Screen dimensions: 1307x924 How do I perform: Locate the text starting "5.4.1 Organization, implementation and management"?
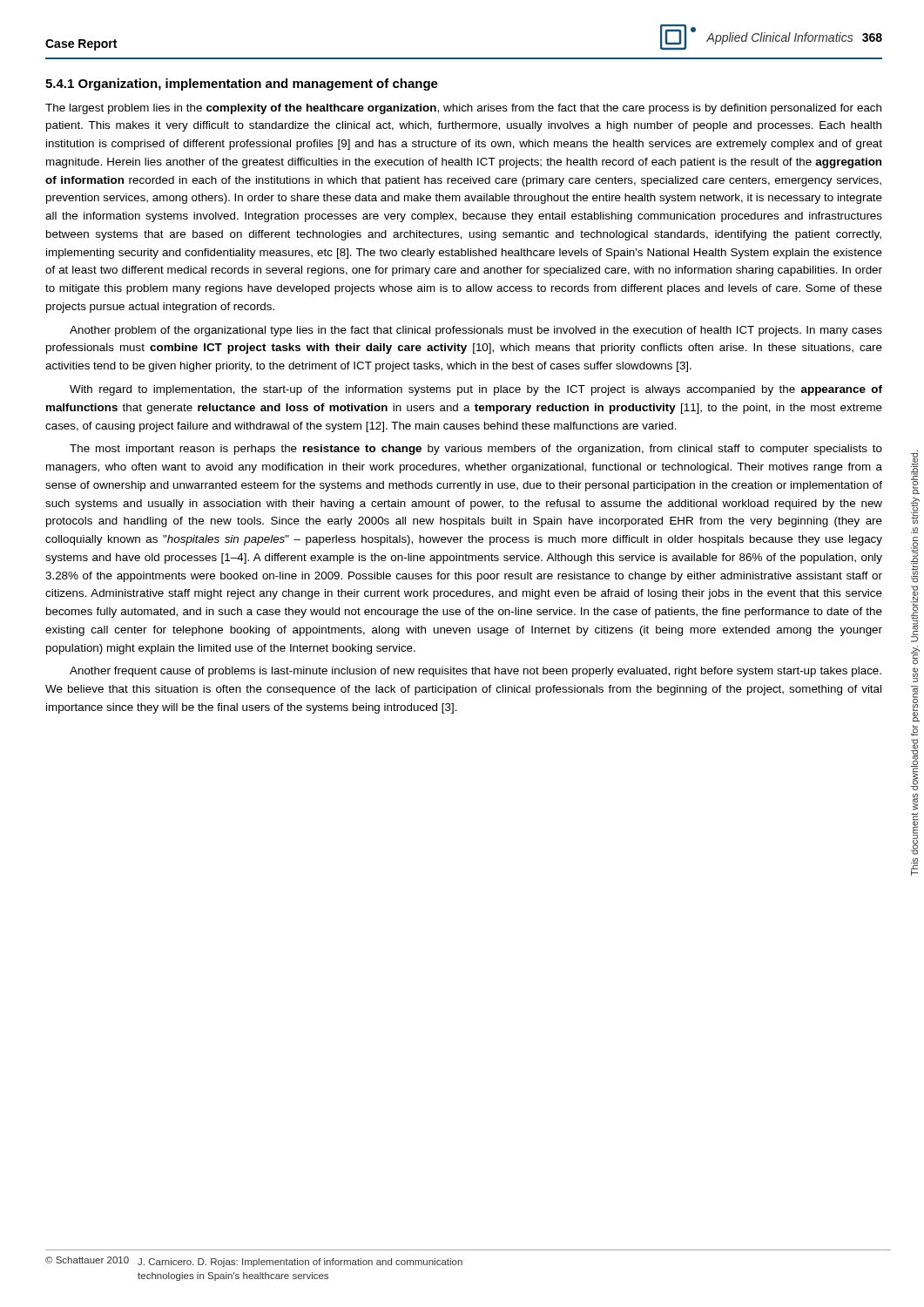242,85
